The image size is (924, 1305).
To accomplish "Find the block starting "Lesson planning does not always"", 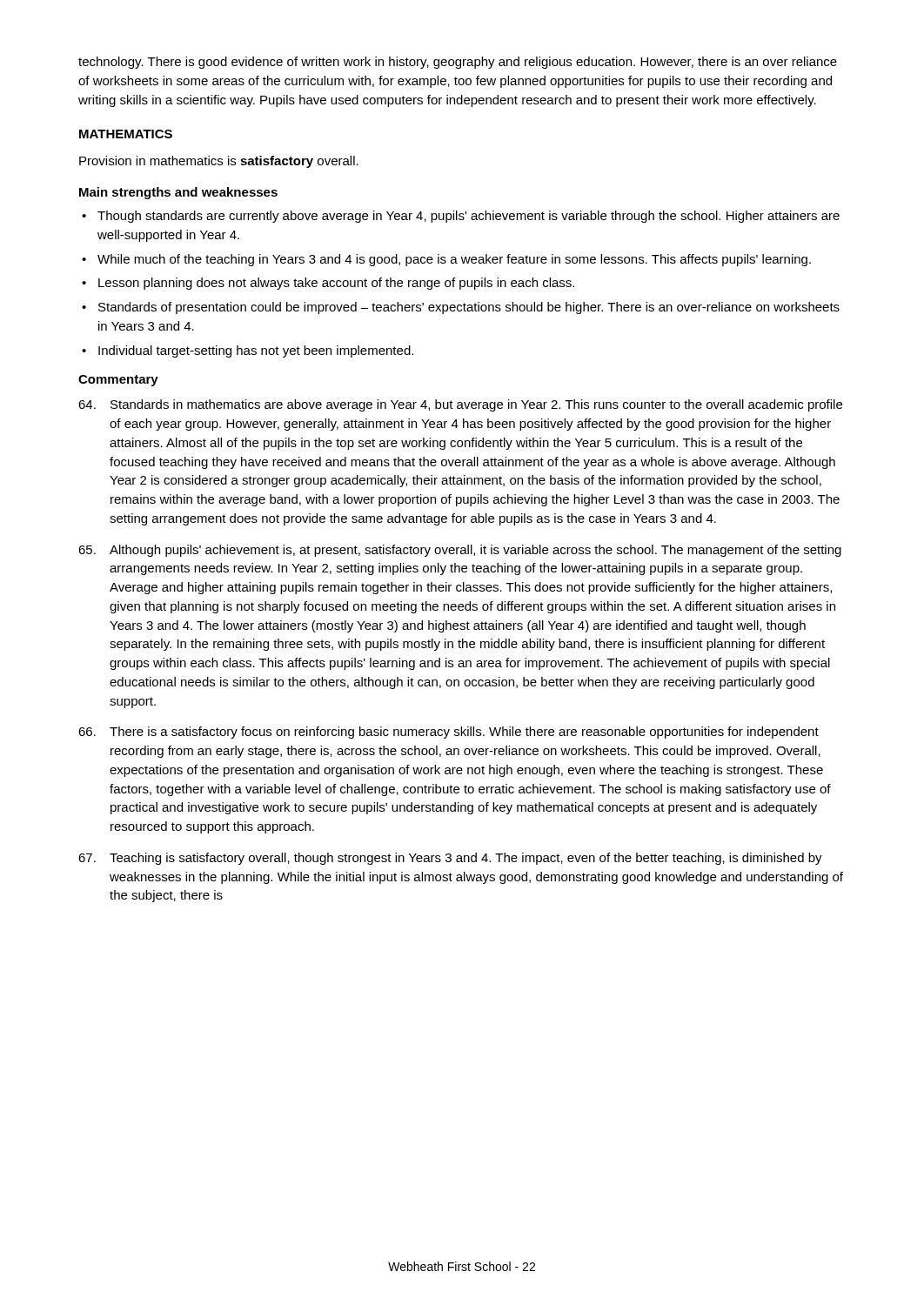I will coord(337,283).
